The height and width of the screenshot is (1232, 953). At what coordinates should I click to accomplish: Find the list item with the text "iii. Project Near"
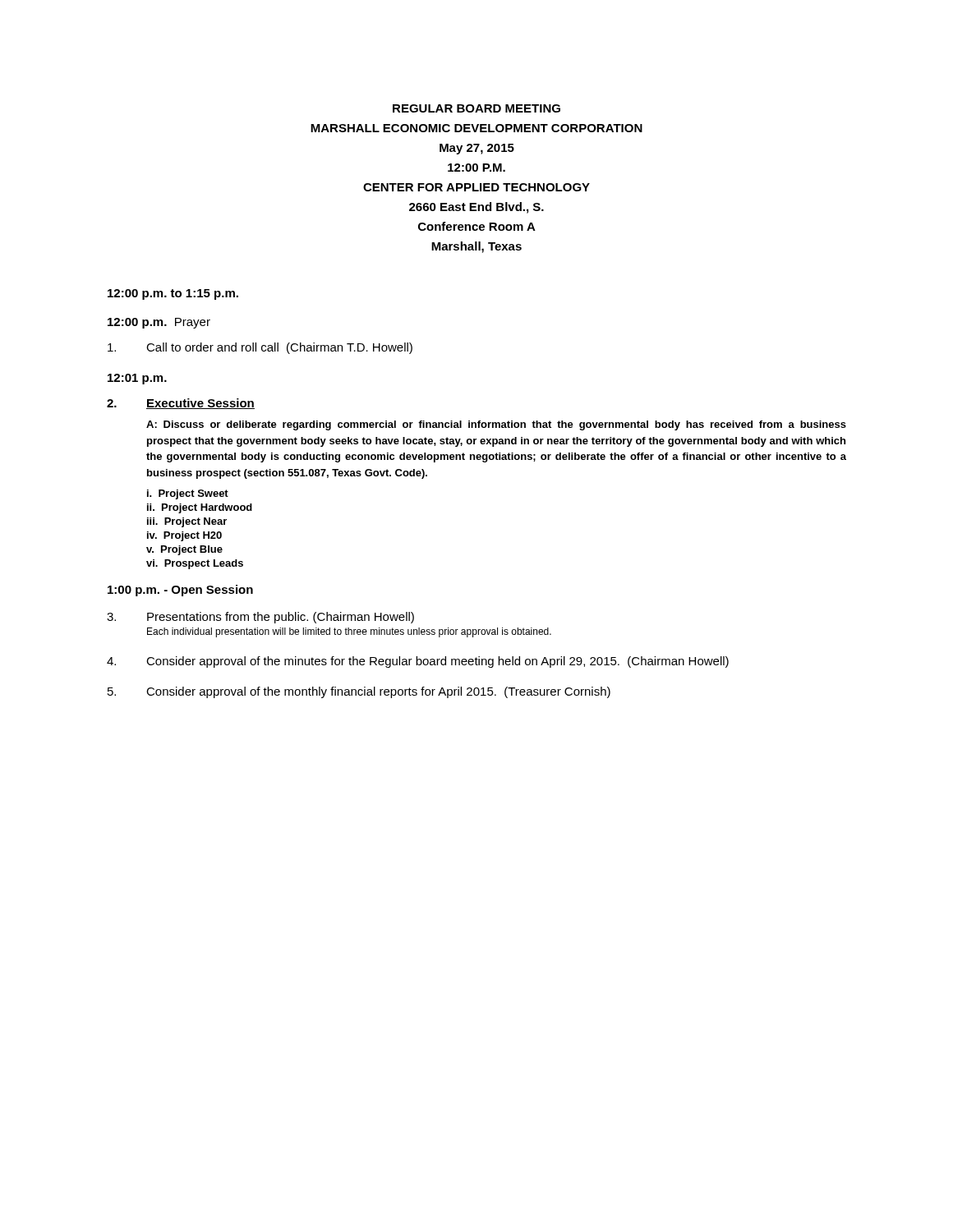(187, 521)
